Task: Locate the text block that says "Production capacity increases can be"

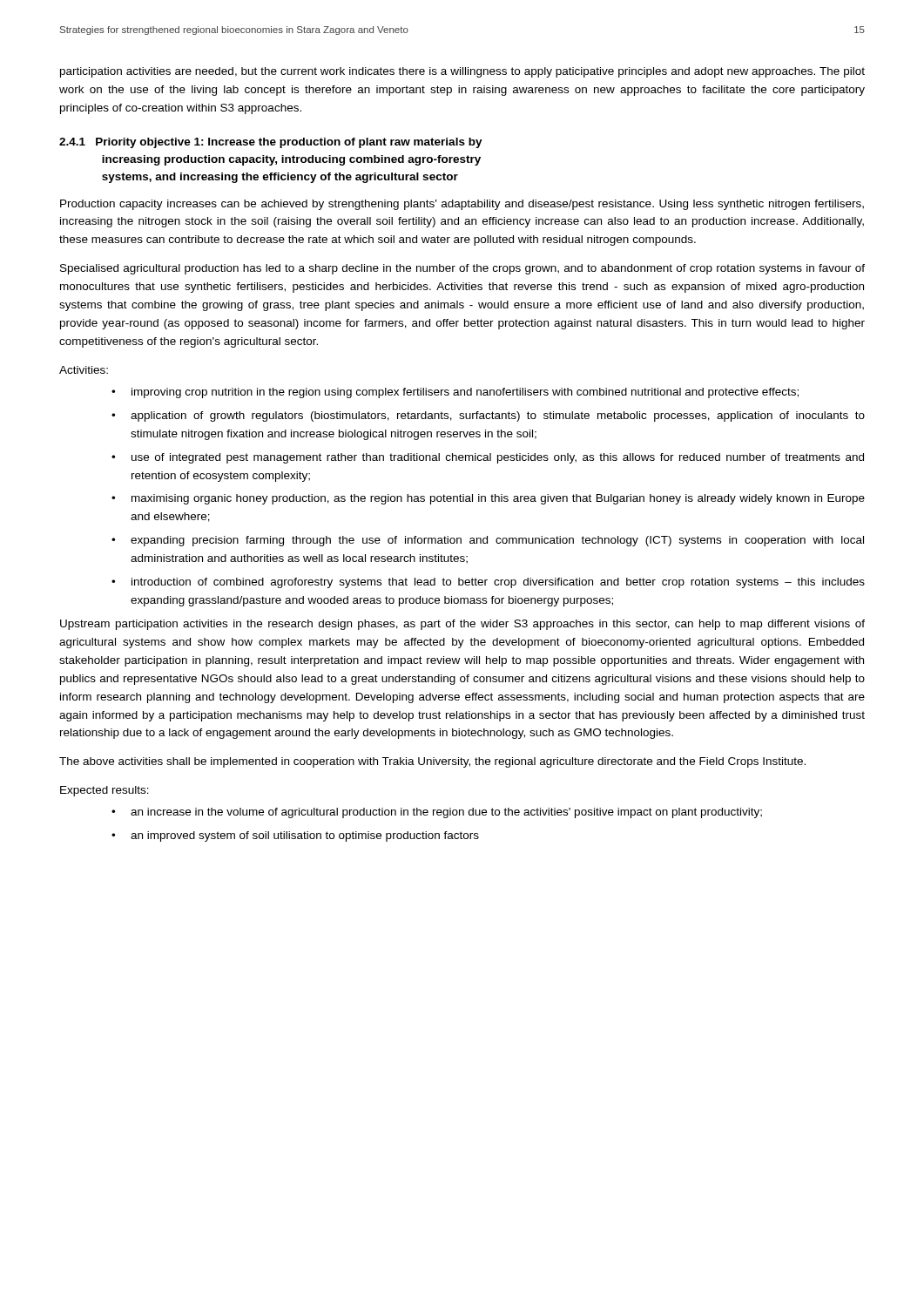Action: coord(462,221)
